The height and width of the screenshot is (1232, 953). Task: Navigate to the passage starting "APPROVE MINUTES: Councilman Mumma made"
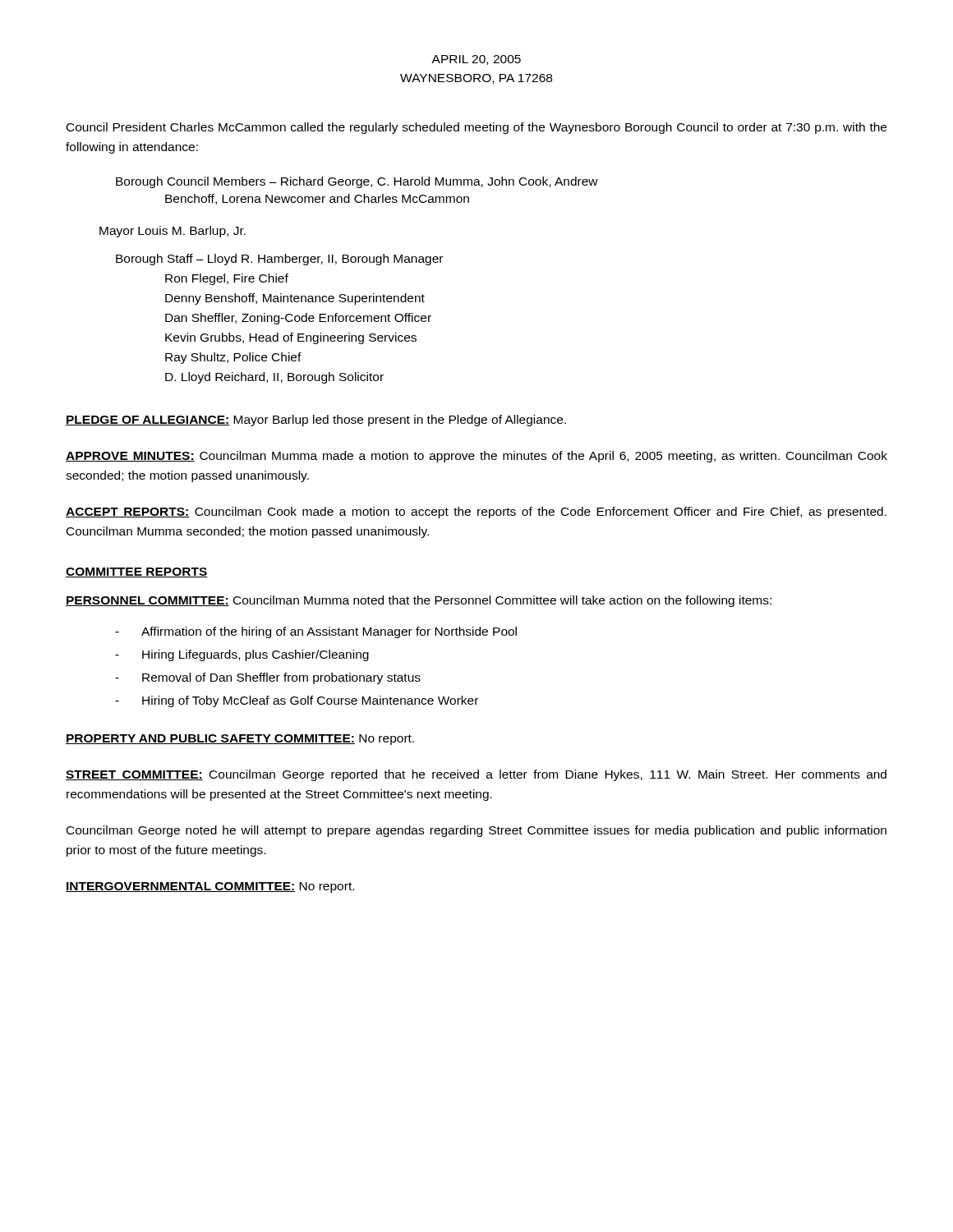[476, 465]
